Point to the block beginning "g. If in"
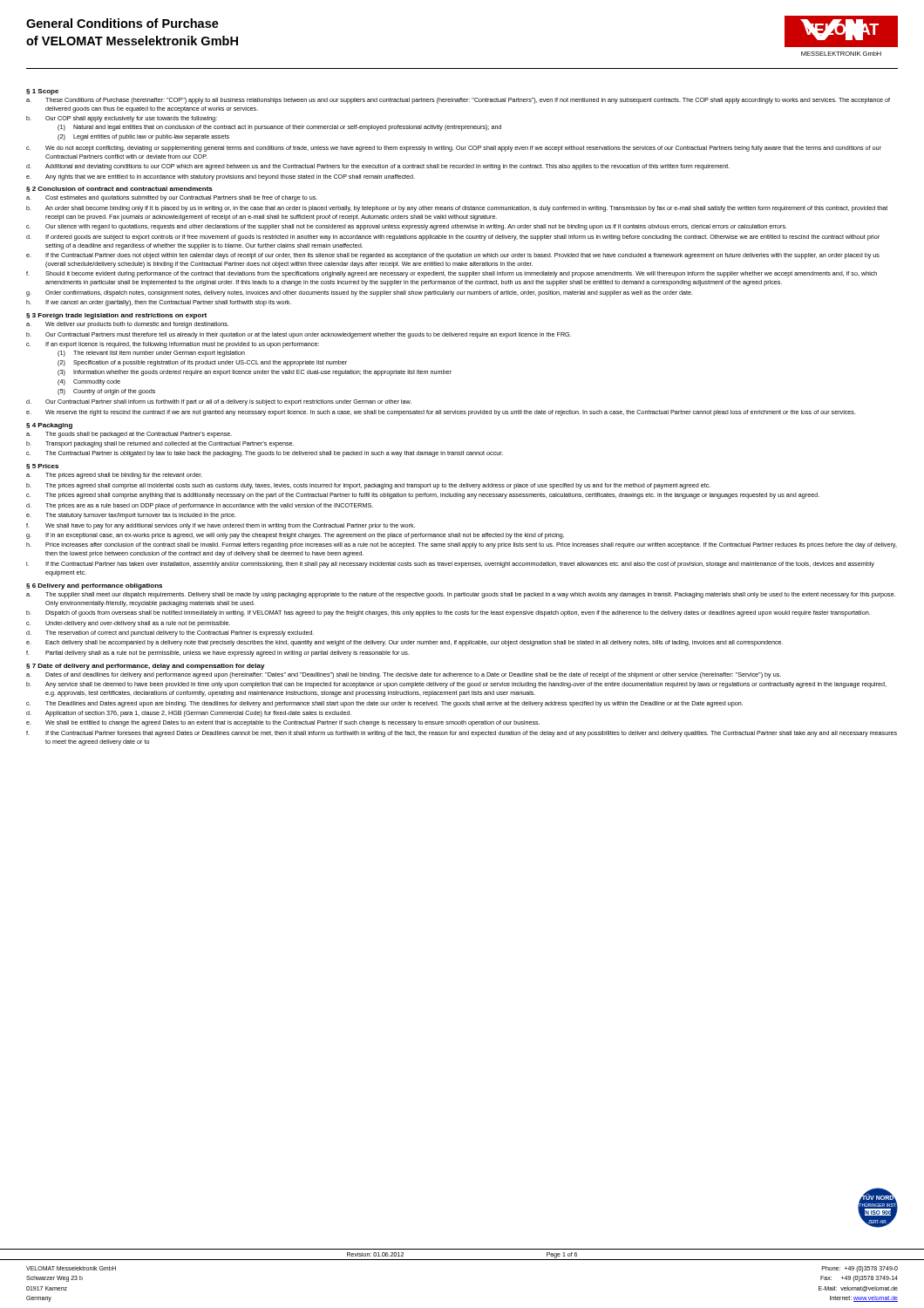The height and width of the screenshot is (1308, 924). 462,535
